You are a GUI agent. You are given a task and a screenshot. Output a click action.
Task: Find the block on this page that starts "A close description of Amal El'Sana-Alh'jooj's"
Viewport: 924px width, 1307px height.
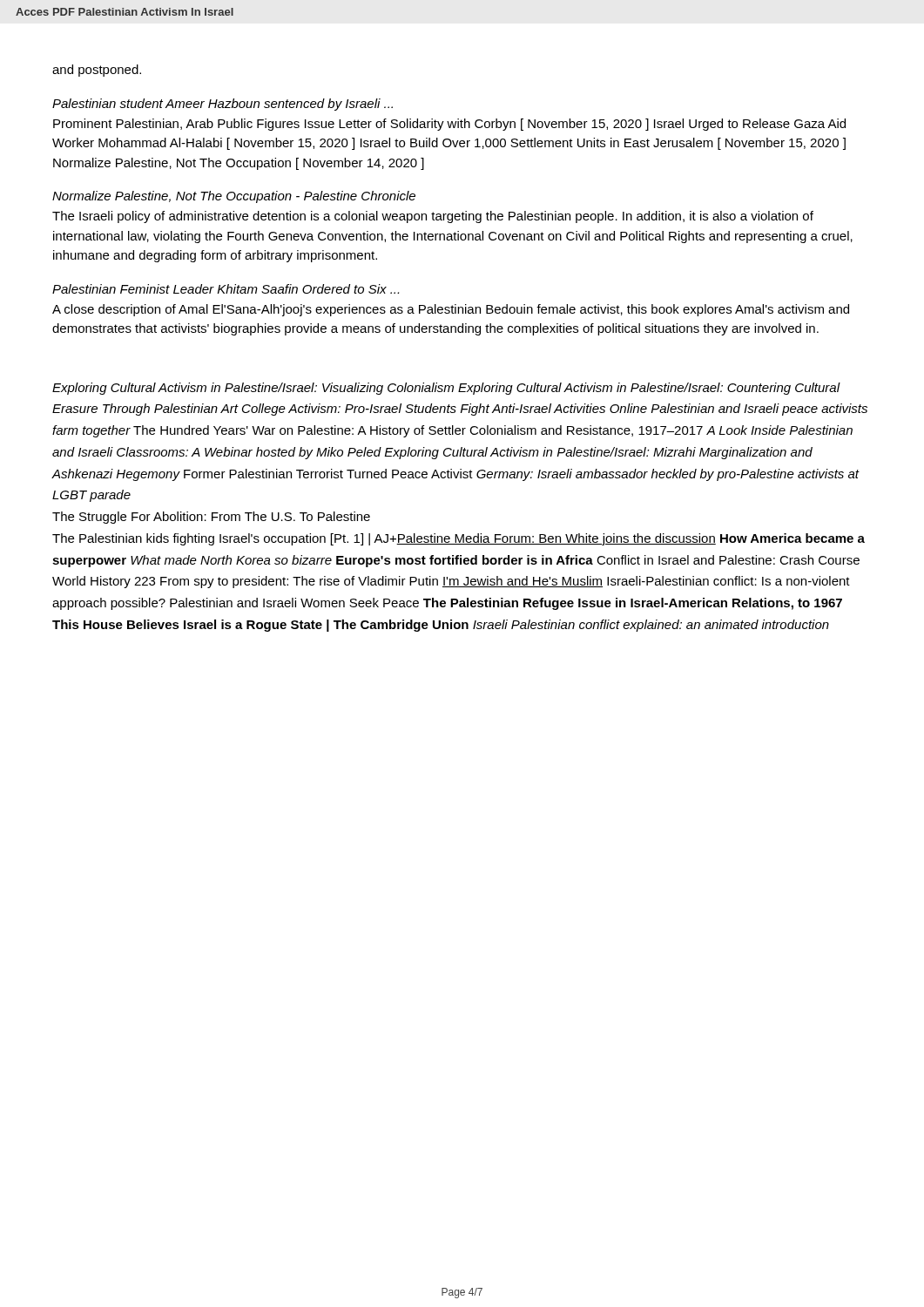[451, 318]
